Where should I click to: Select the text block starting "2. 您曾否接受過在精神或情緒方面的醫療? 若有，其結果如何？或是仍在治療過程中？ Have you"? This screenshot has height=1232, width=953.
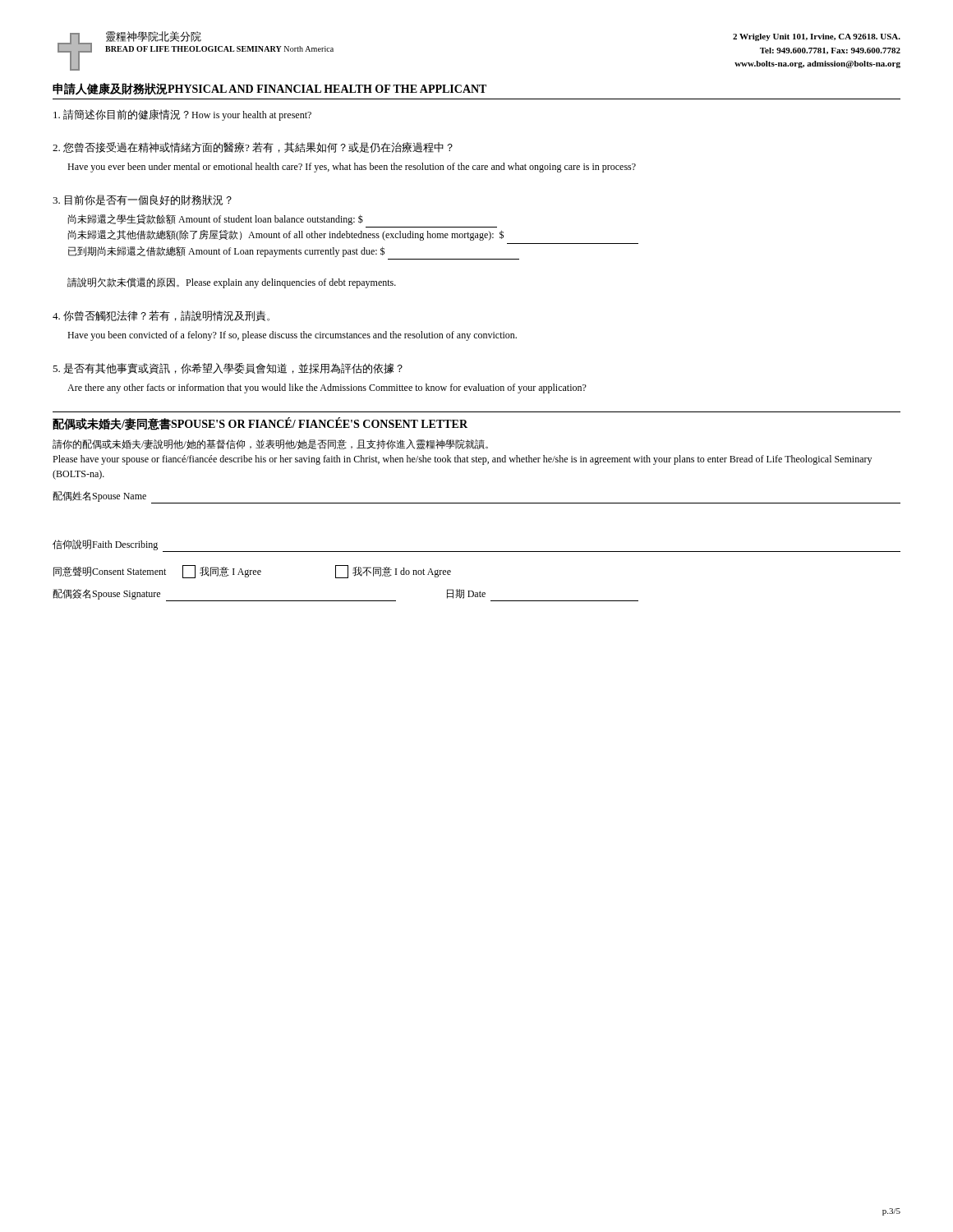476,158
